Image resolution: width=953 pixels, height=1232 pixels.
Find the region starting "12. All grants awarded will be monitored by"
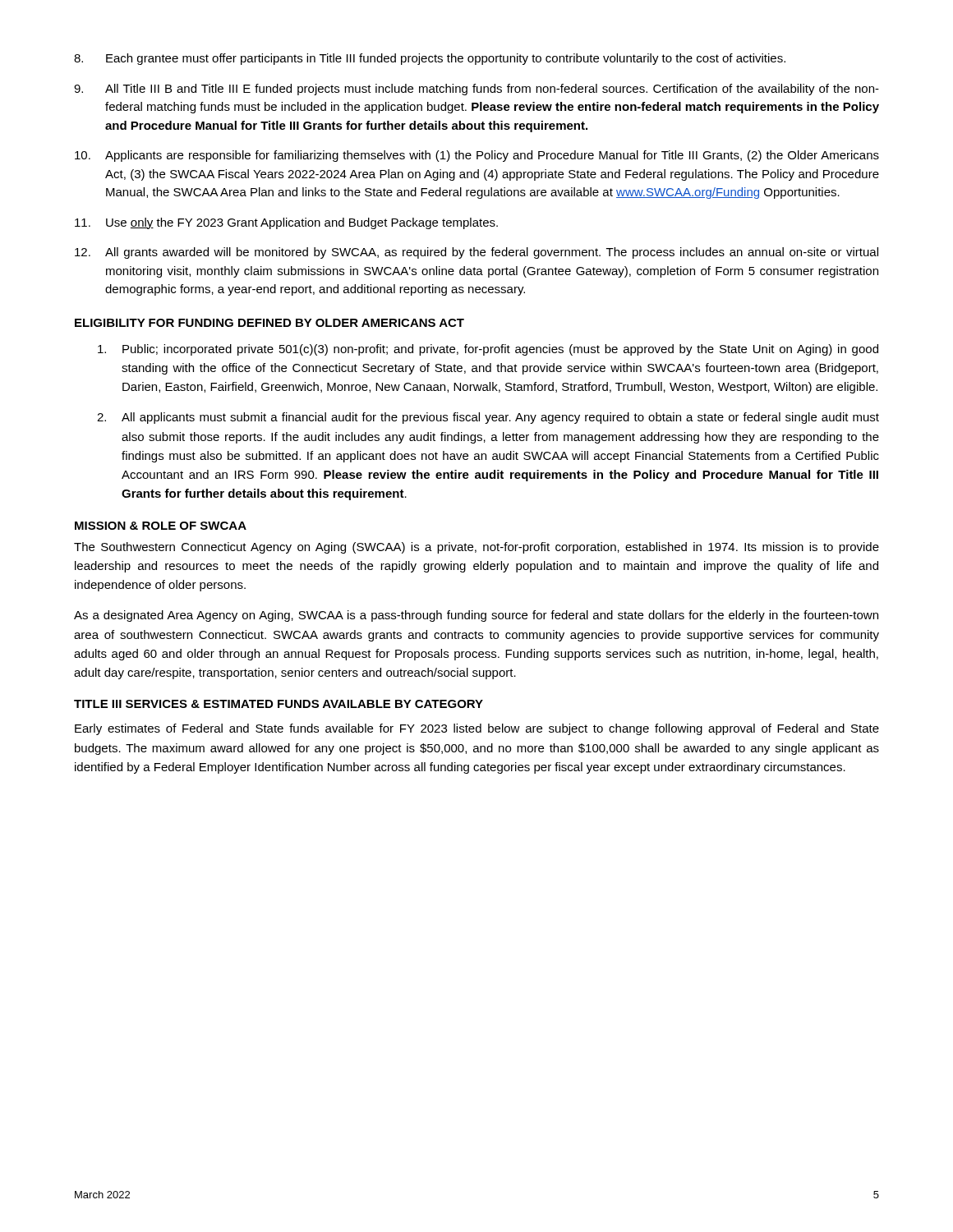point(476,271)
